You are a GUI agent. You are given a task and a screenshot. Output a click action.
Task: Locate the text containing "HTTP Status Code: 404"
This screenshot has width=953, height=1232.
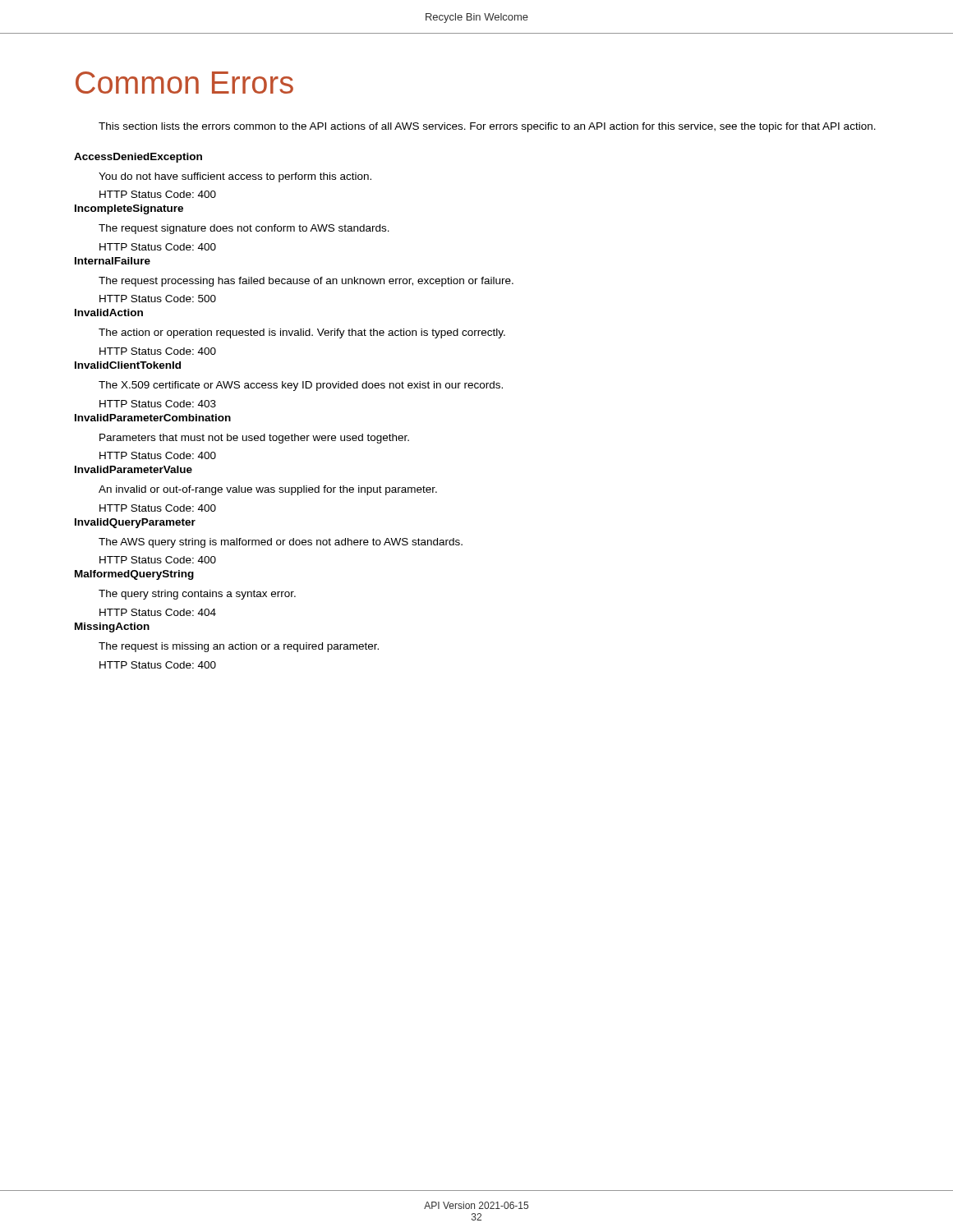click(157, 612)
